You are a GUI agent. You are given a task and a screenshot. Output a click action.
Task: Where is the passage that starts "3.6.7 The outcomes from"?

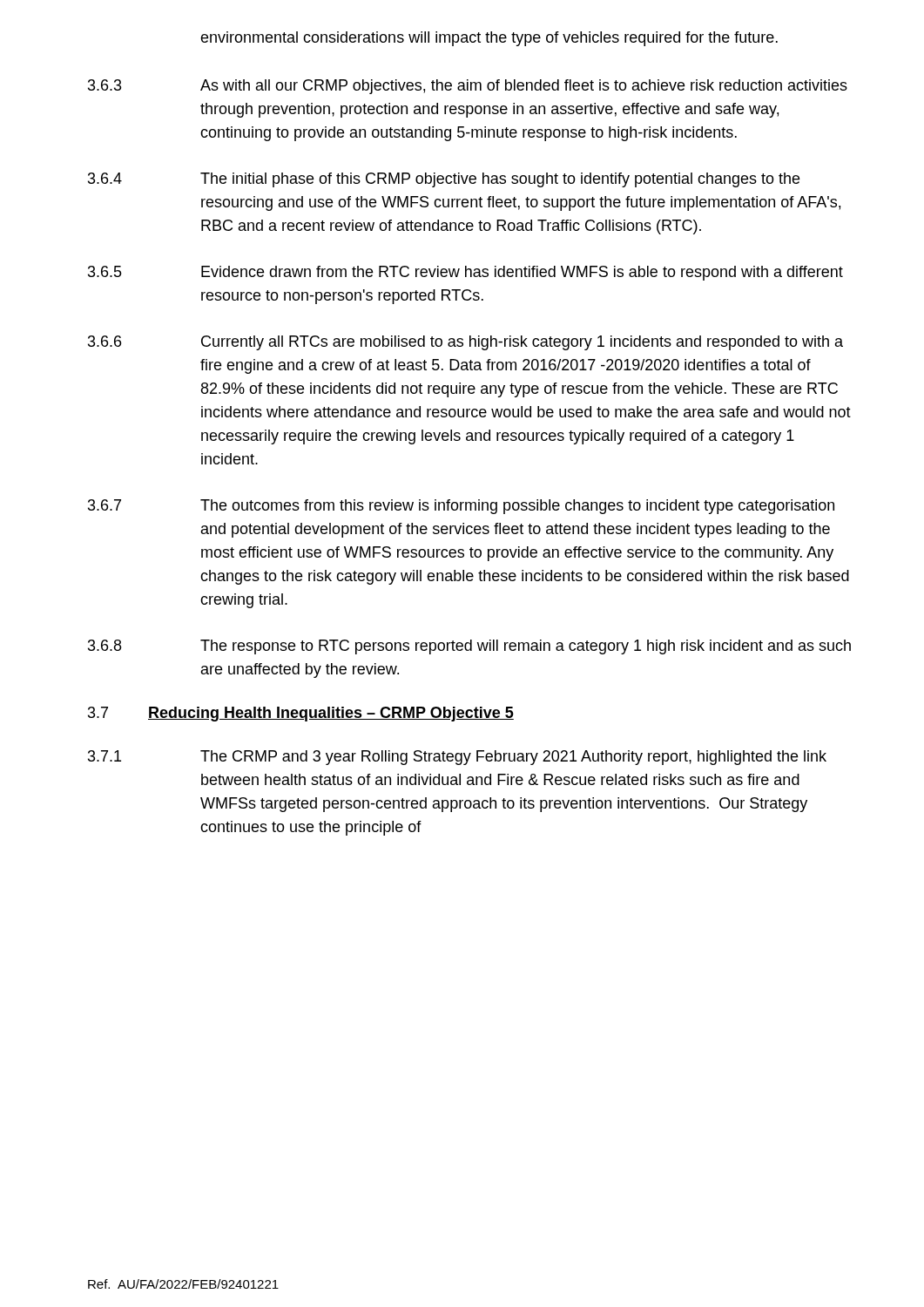click(x=471, y=553)
